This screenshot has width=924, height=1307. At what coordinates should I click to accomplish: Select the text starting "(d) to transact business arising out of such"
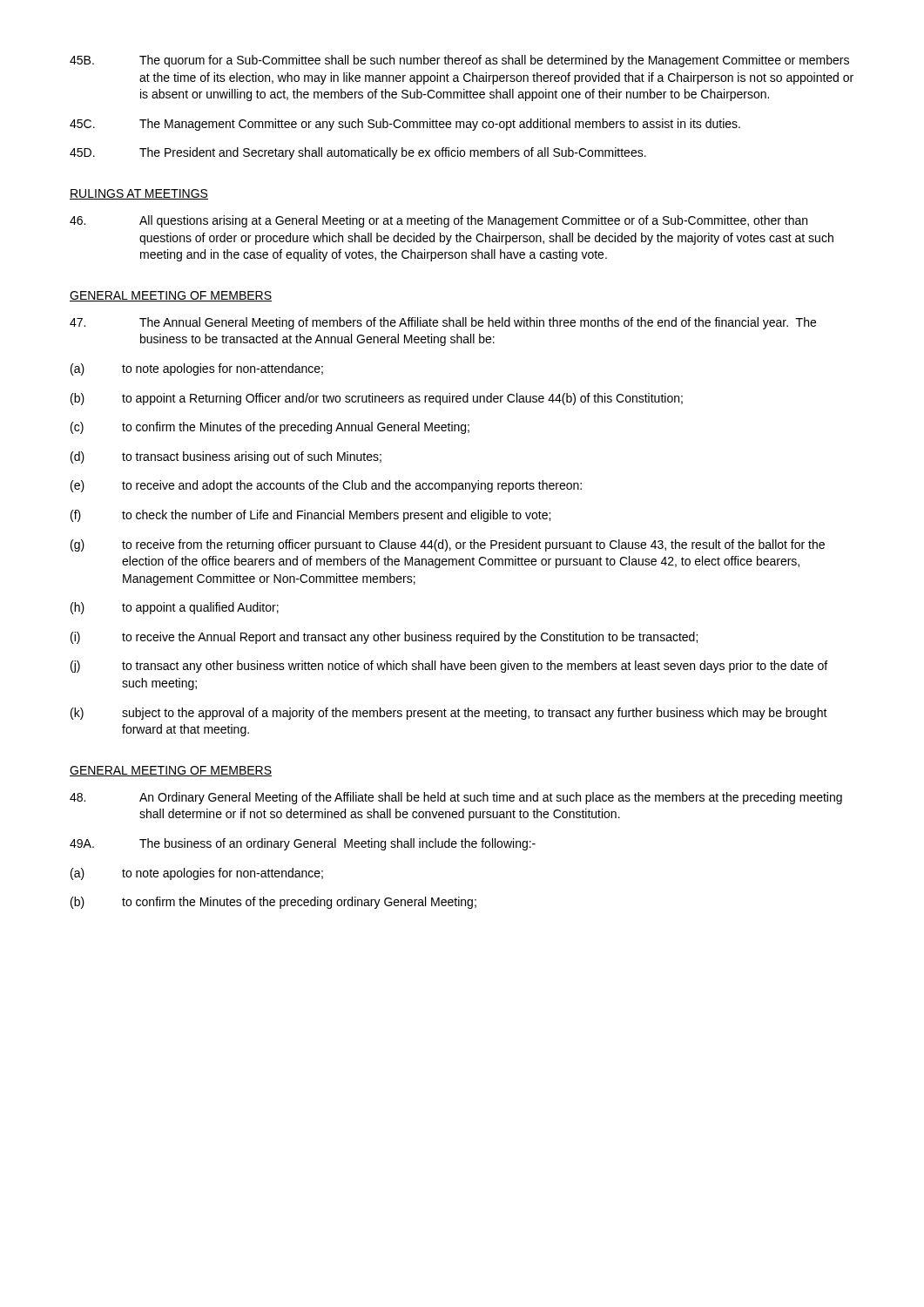click(226, 457)
